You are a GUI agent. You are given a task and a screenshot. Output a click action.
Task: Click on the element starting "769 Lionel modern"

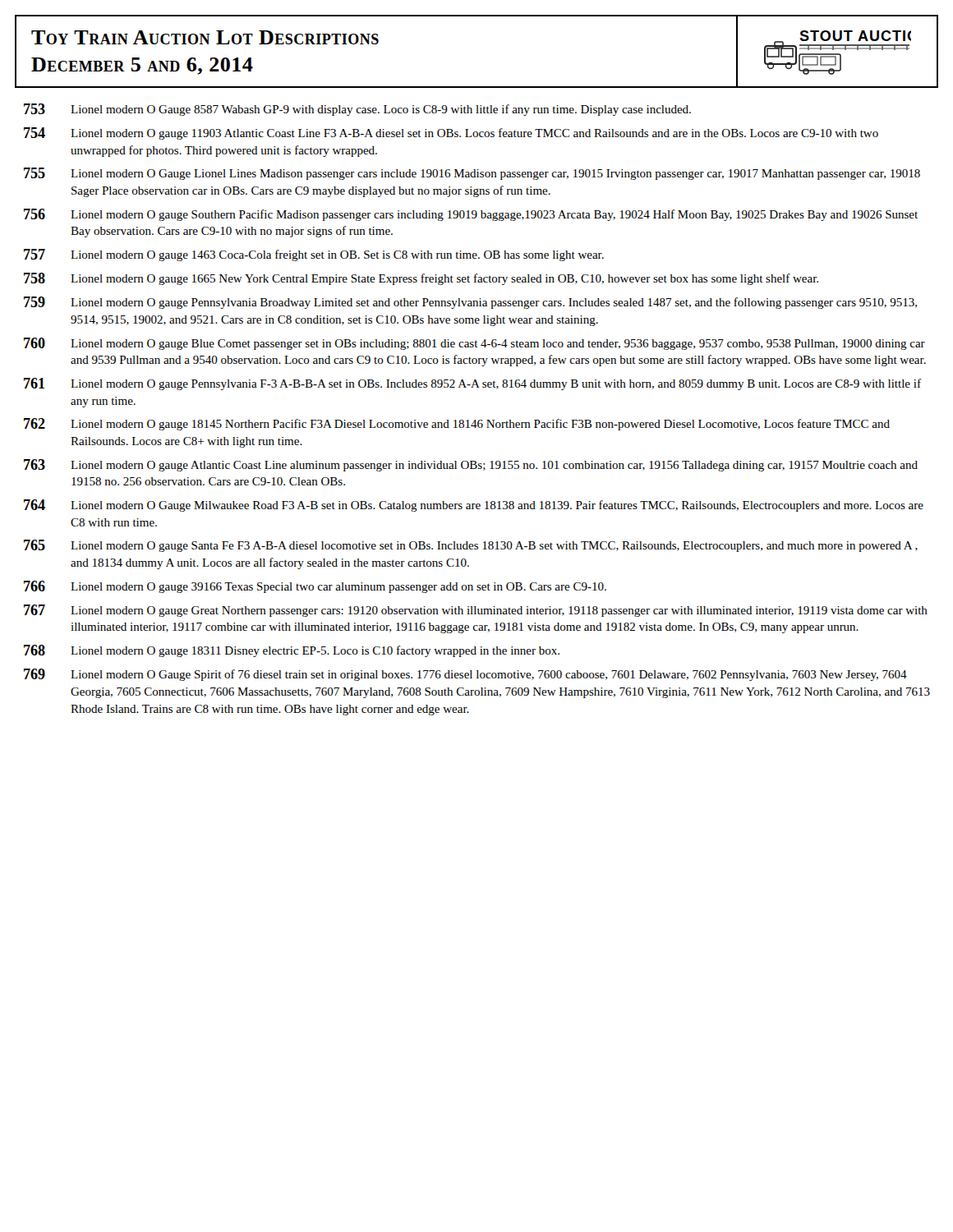point(476,692)
